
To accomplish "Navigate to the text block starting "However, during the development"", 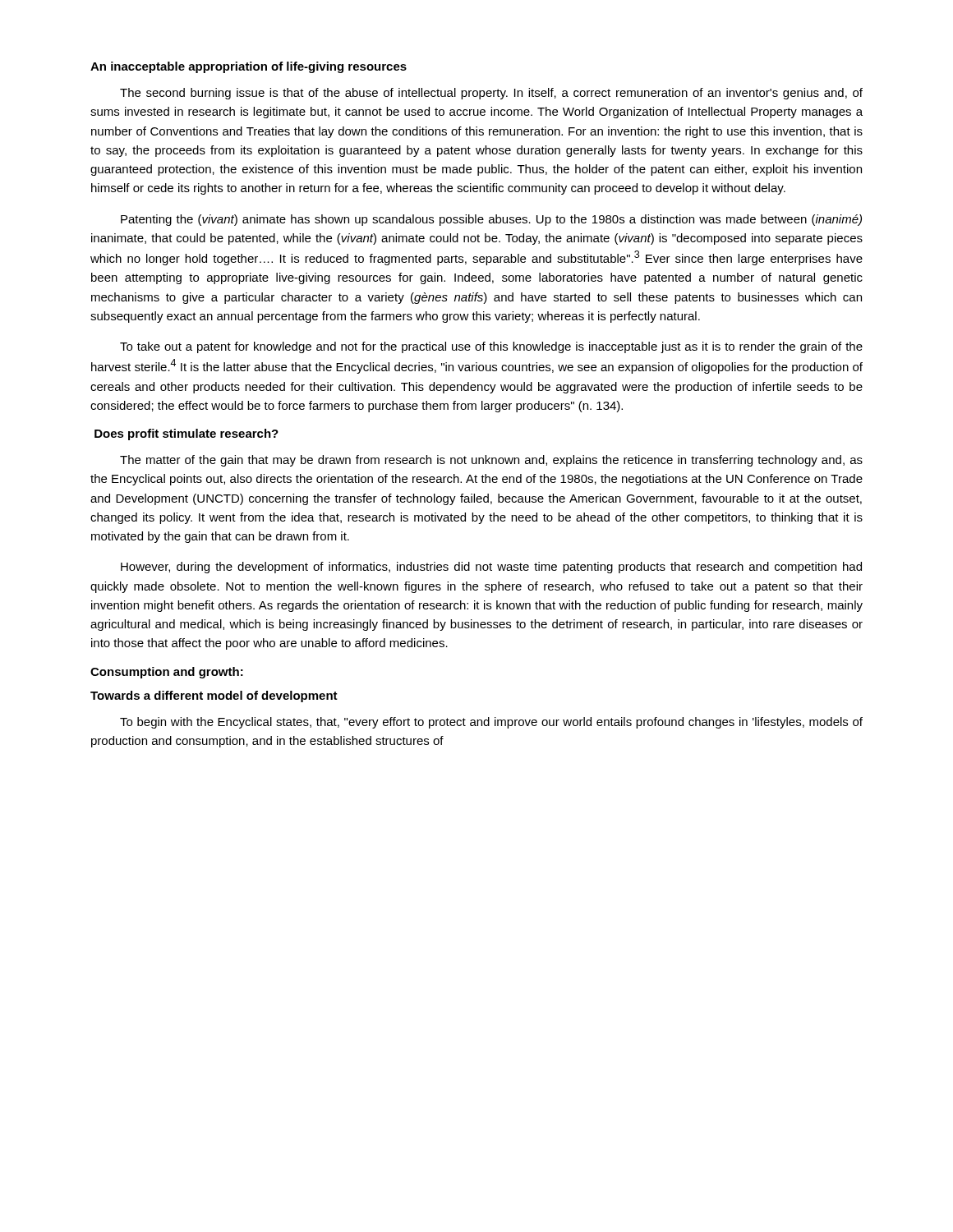I will point(476,605).
